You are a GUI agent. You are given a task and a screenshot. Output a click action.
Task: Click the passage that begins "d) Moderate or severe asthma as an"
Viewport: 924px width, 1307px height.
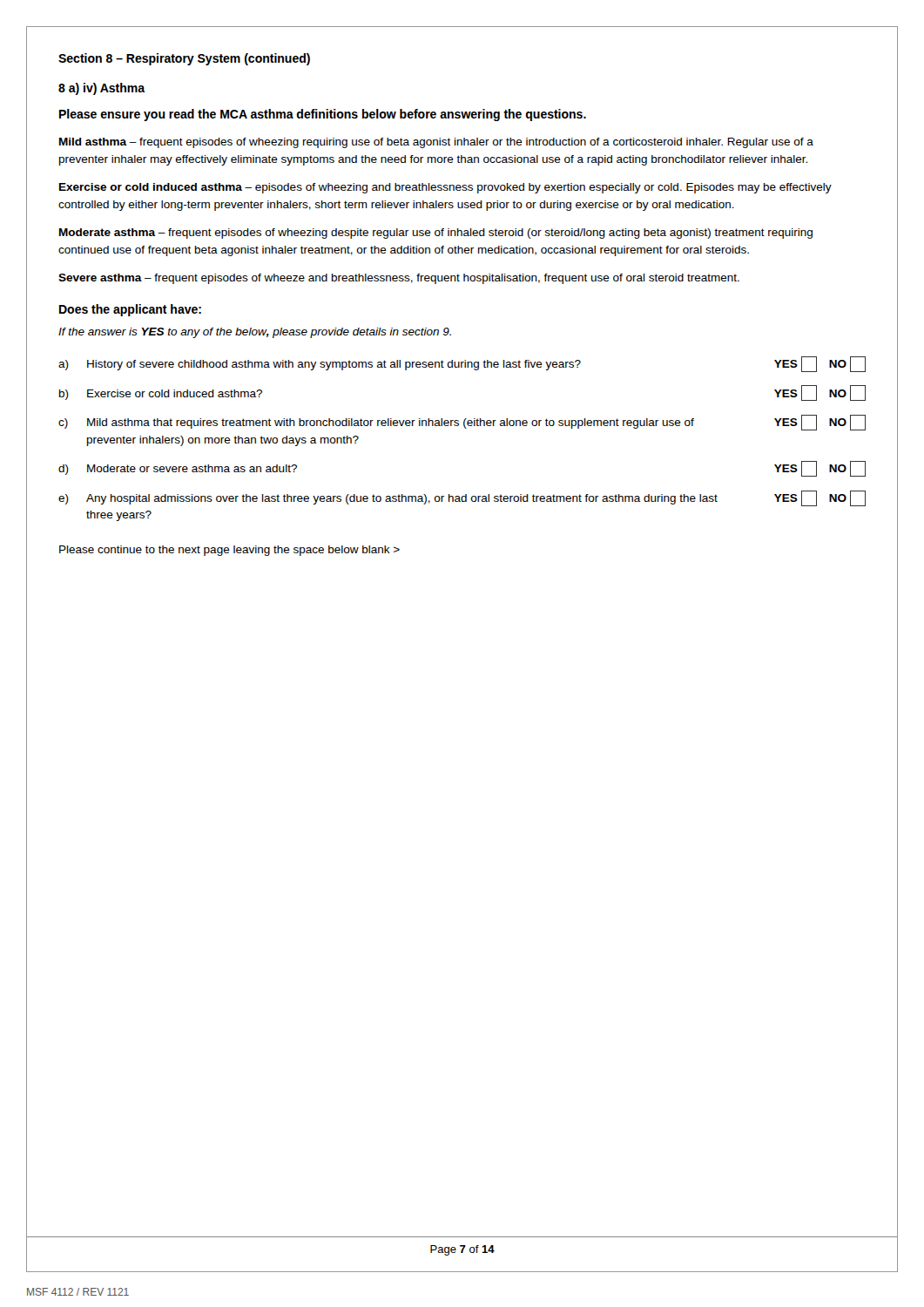[x=202, y=469]
